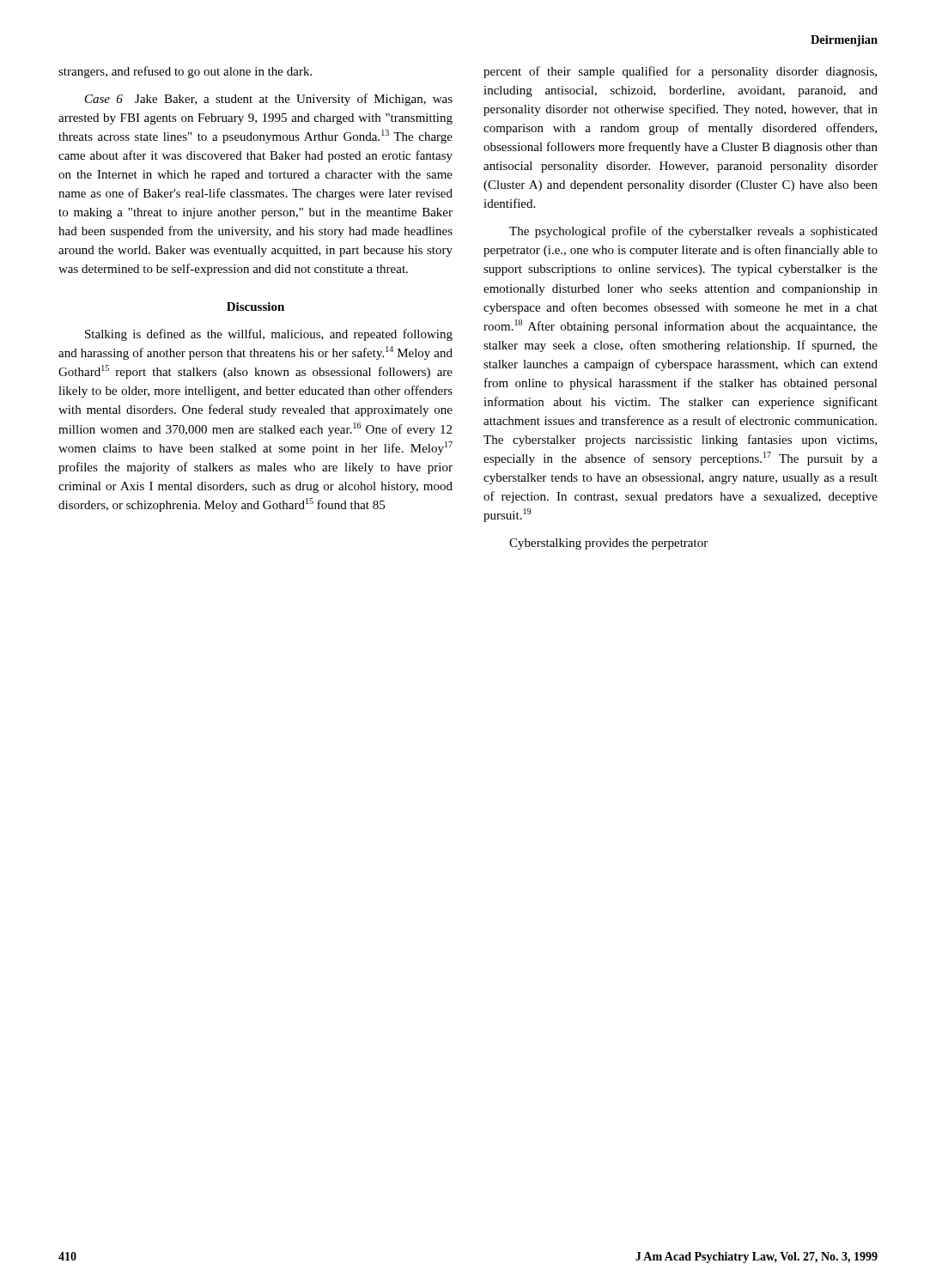Find the text block containing "Stalking is defined as the willful, malicious,"
This screenshot has height=1288, width=936.
click(x=255, y=420)
